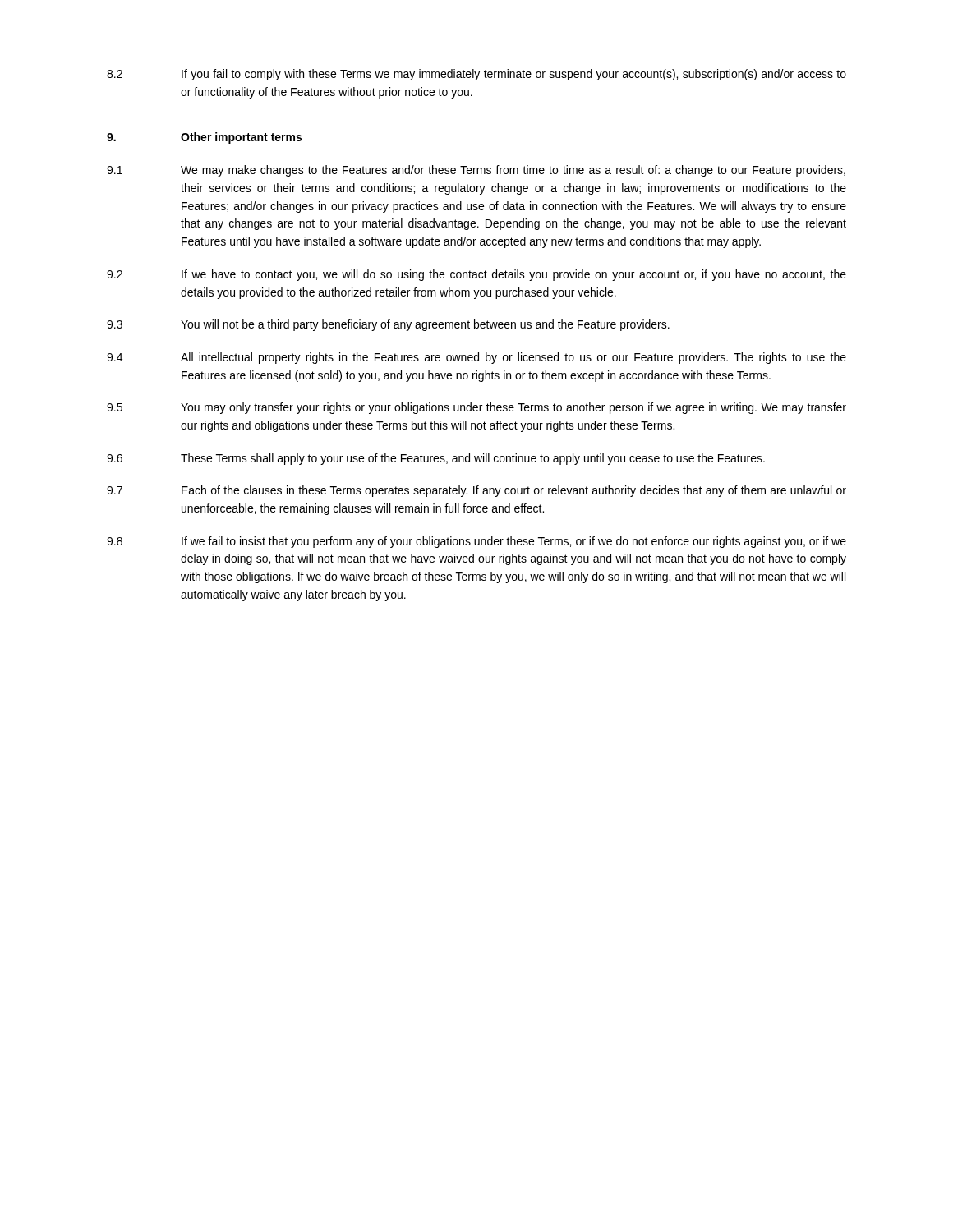The width and height of the screenshot is (953, 1232).
Task: Select the region starting "9.5 You may only"
Action: coord(476,417)
